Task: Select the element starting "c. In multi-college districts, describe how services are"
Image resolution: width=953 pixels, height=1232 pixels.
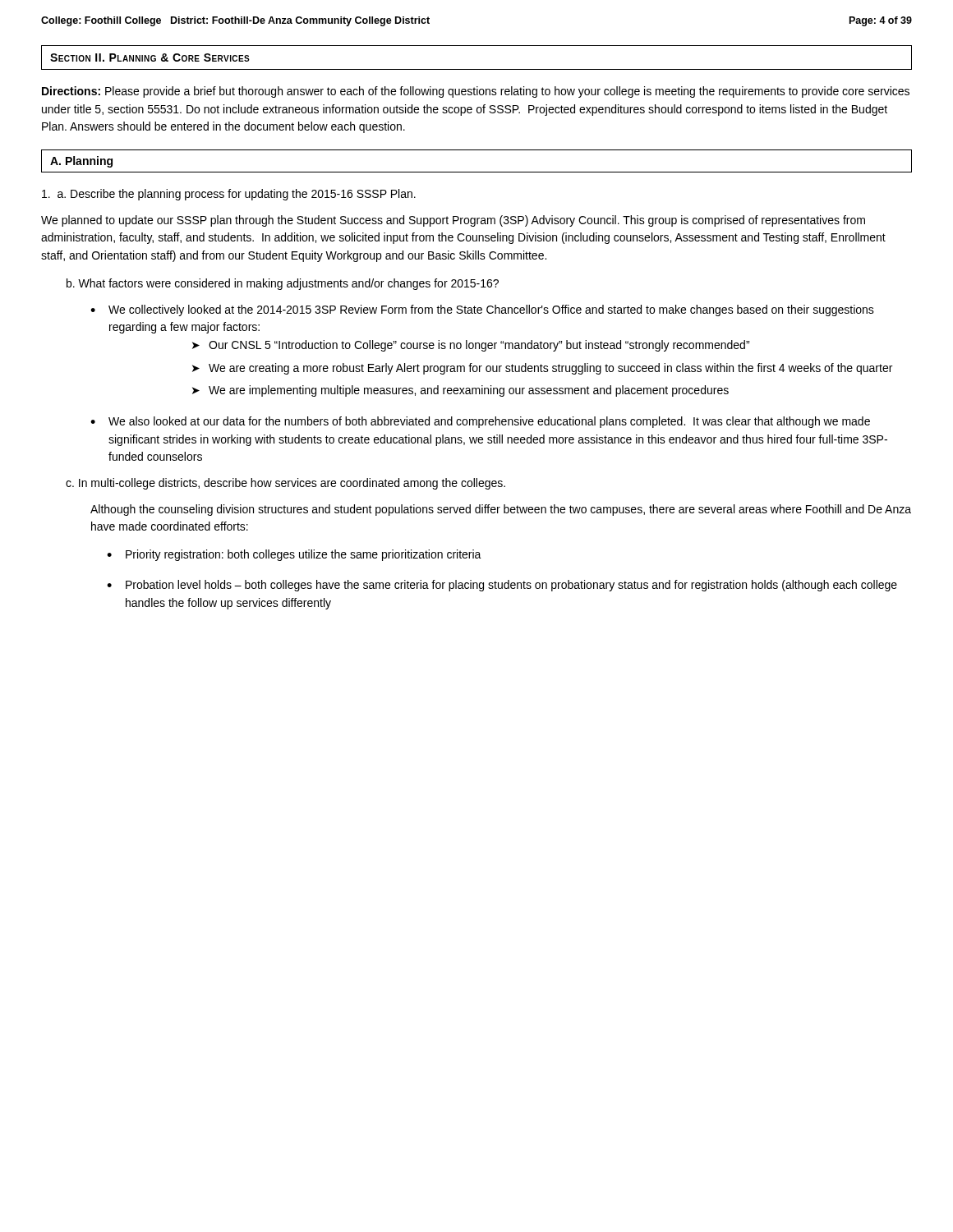Action: click(286, 483)
